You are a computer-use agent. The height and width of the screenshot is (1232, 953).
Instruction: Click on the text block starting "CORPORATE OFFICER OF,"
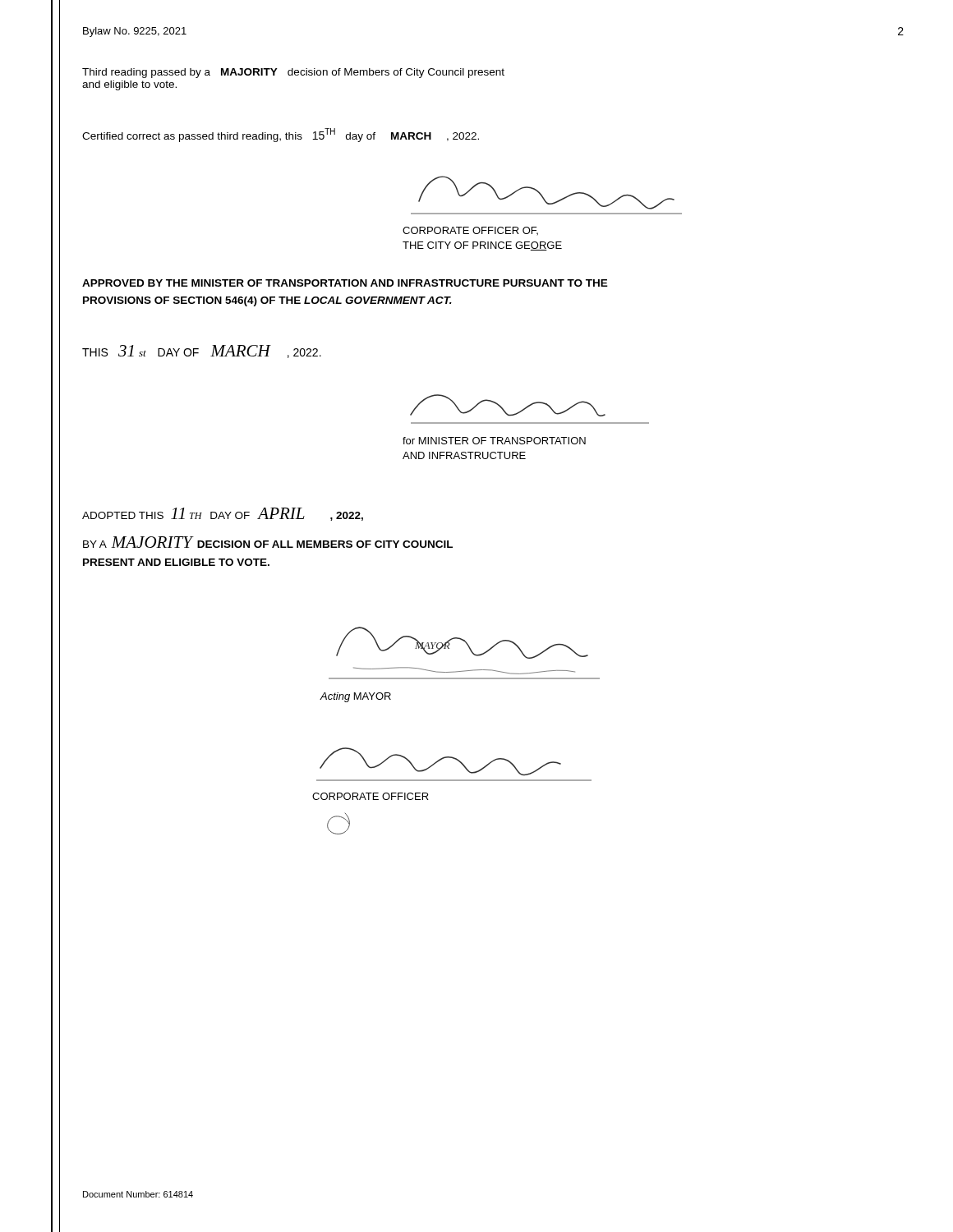[482, 238]
